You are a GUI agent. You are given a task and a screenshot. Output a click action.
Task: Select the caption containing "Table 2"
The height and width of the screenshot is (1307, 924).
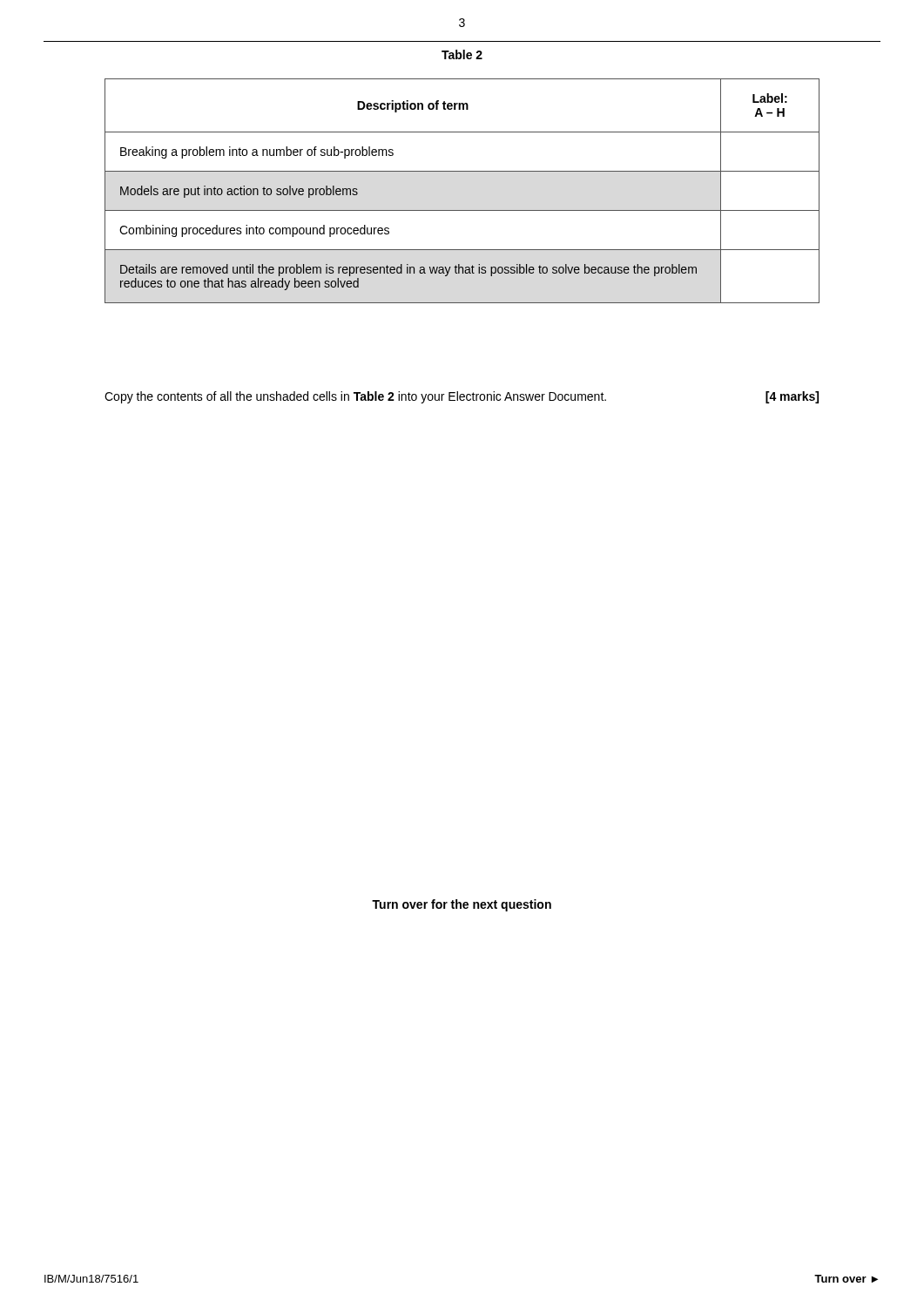pyautogui.click(x=462, y=55)
